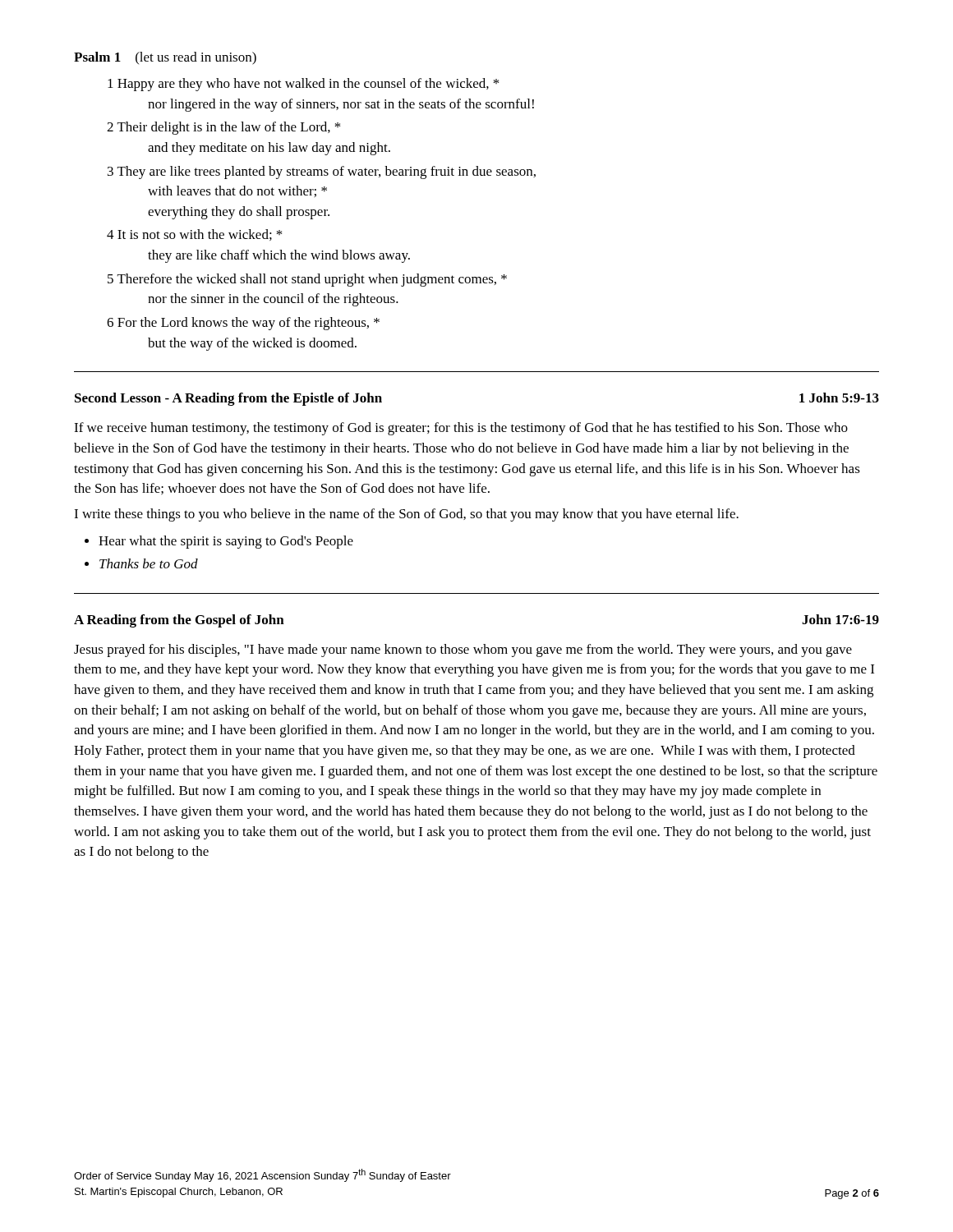Locate the text starting "Jesus prayed for his disciples, "I have made"

coord(476,750)
